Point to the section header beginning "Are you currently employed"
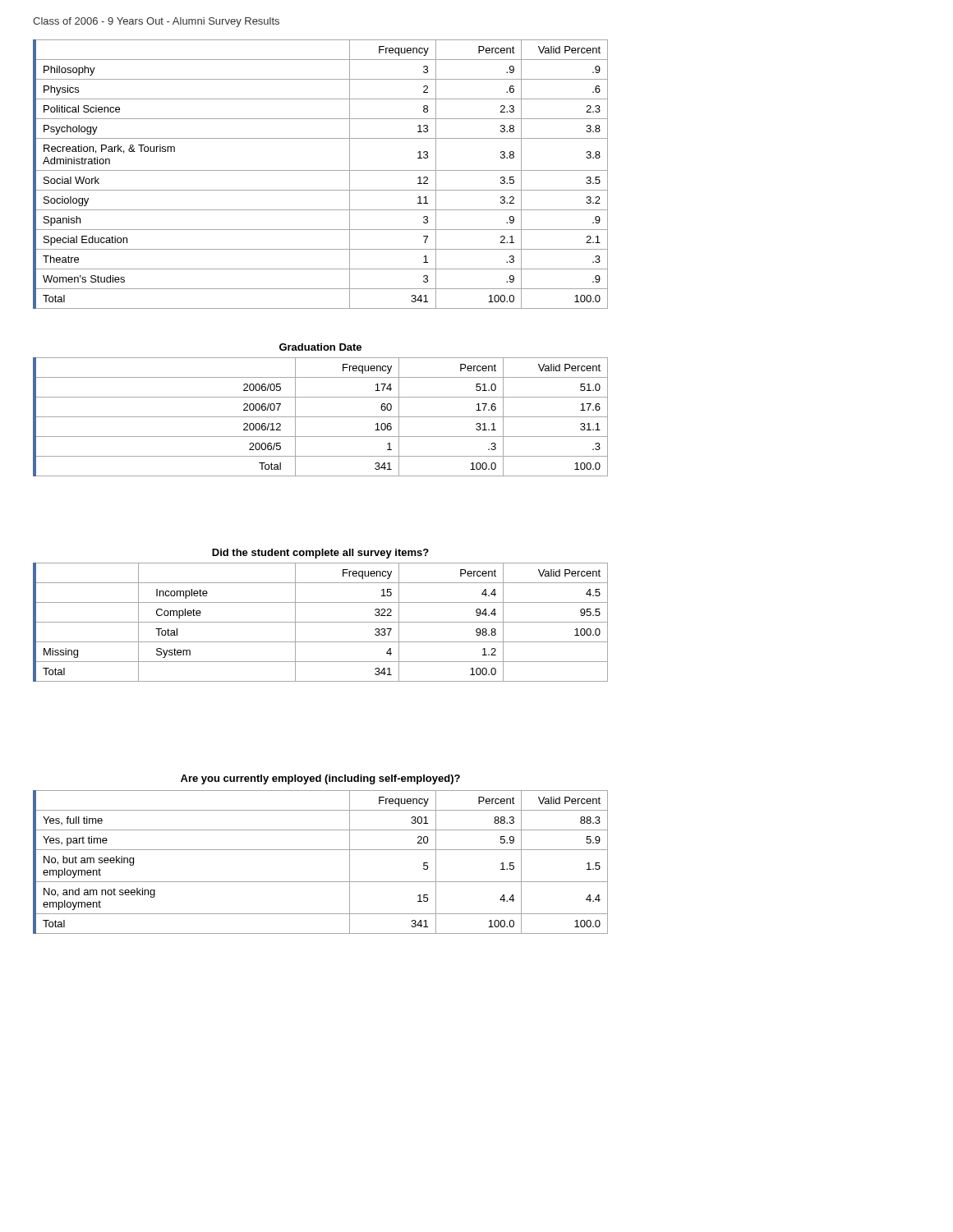 (x=320, y=778)
